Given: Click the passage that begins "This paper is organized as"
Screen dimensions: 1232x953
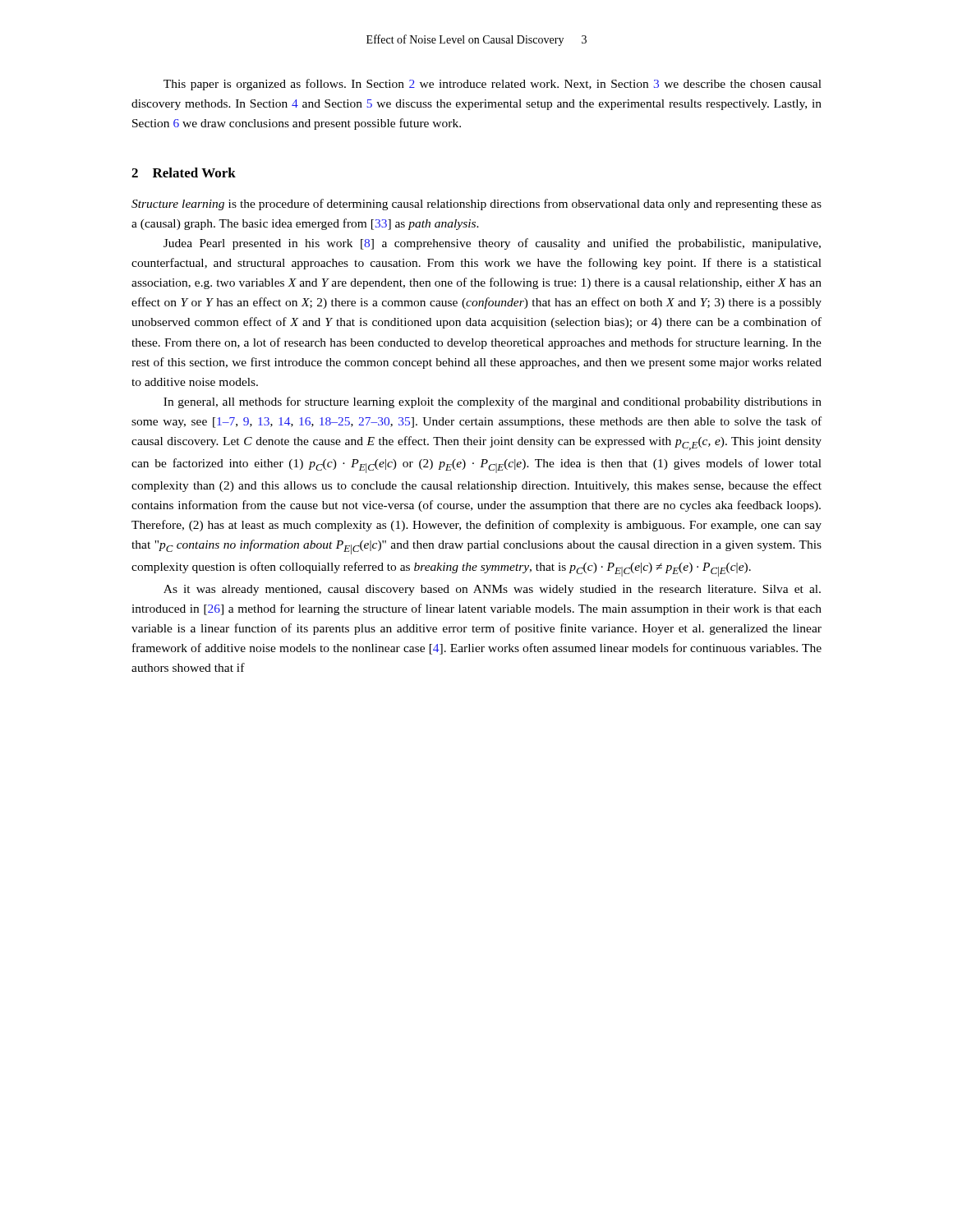Looking at the screenshot, I should point(476,103).
